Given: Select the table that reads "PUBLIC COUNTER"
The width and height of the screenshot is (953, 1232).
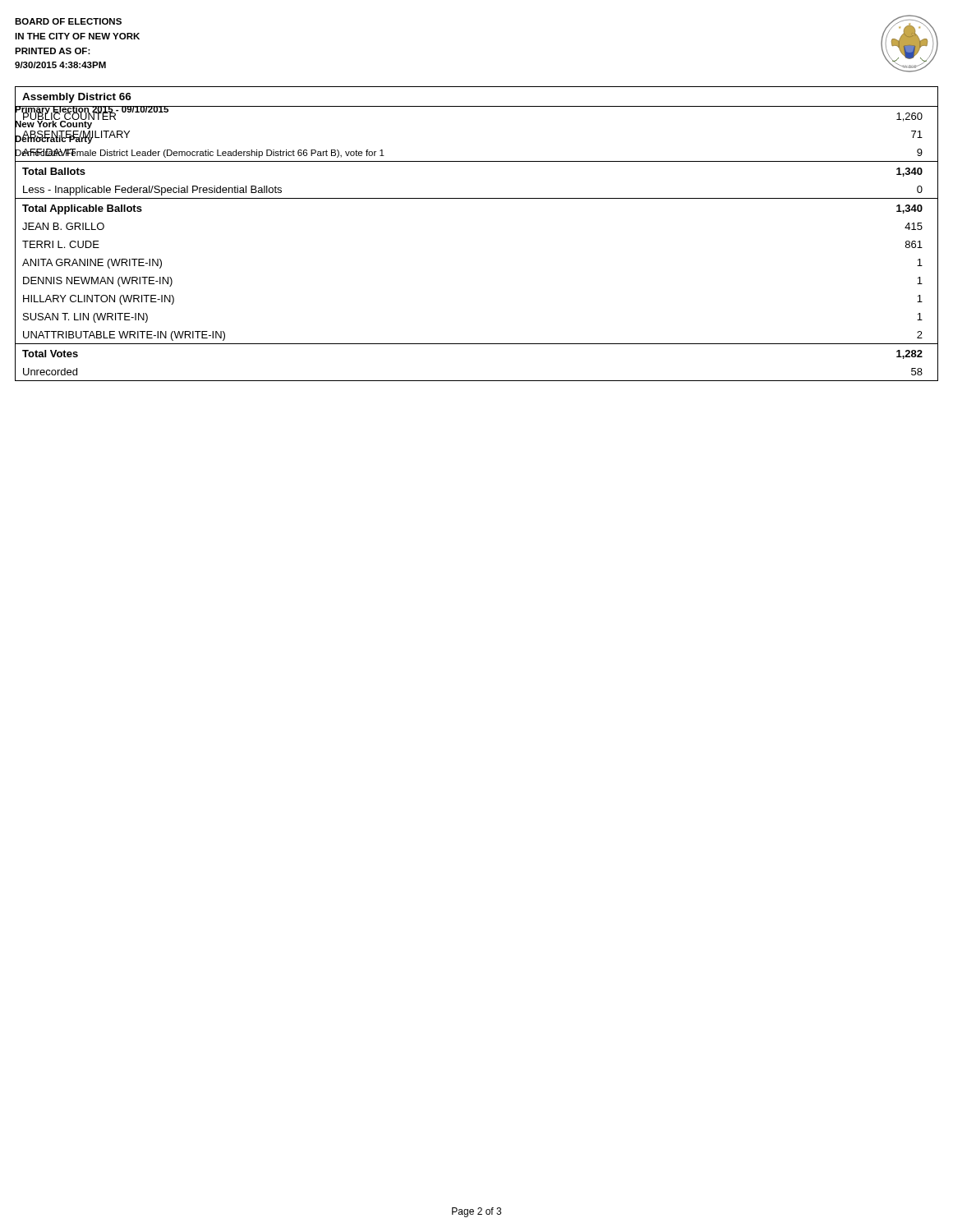Looking at the screenshot, I should point(476,244).
